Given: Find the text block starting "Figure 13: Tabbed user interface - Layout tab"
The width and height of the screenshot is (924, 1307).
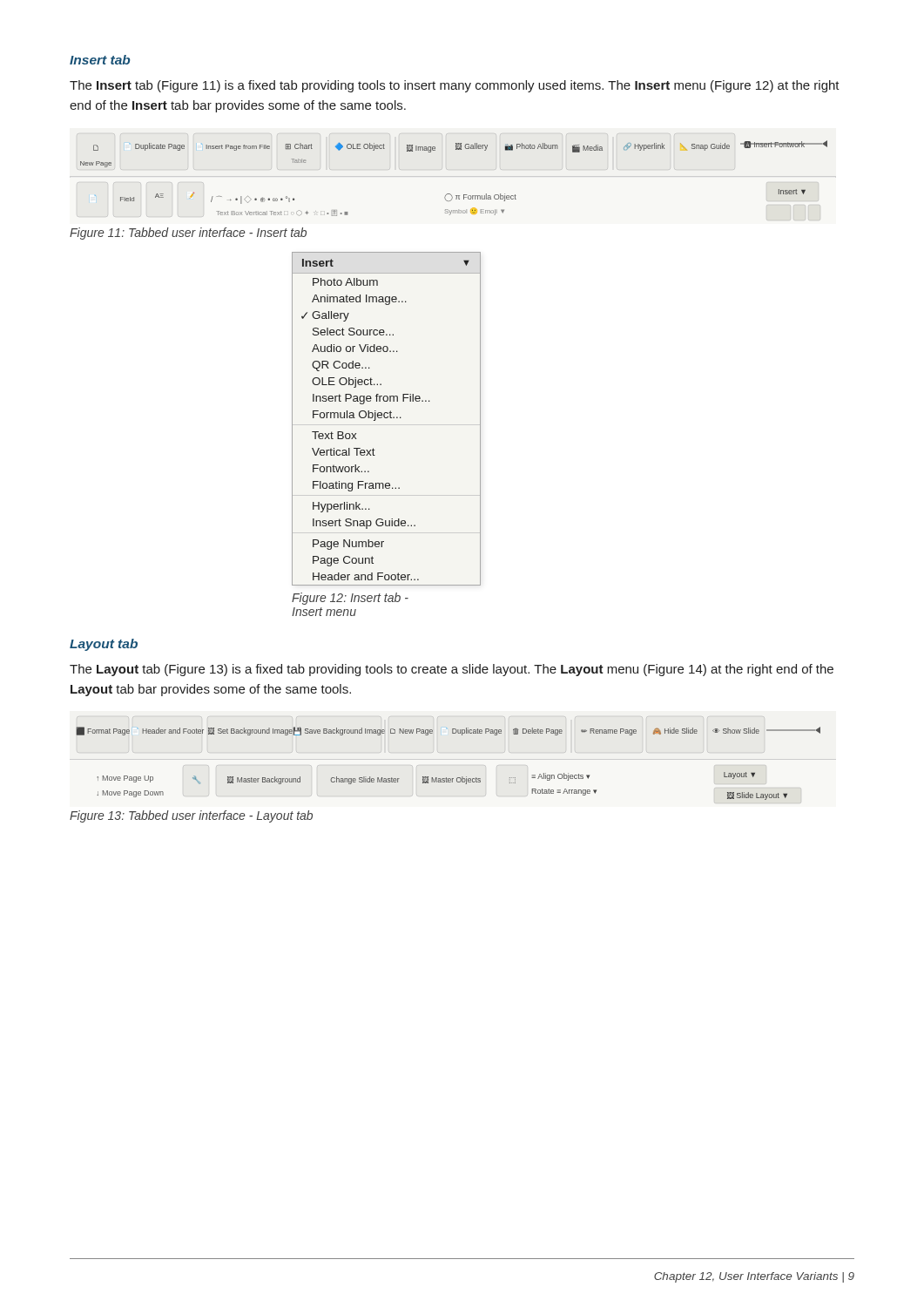Looking at the screenshot, I should (x=191, y=816).
